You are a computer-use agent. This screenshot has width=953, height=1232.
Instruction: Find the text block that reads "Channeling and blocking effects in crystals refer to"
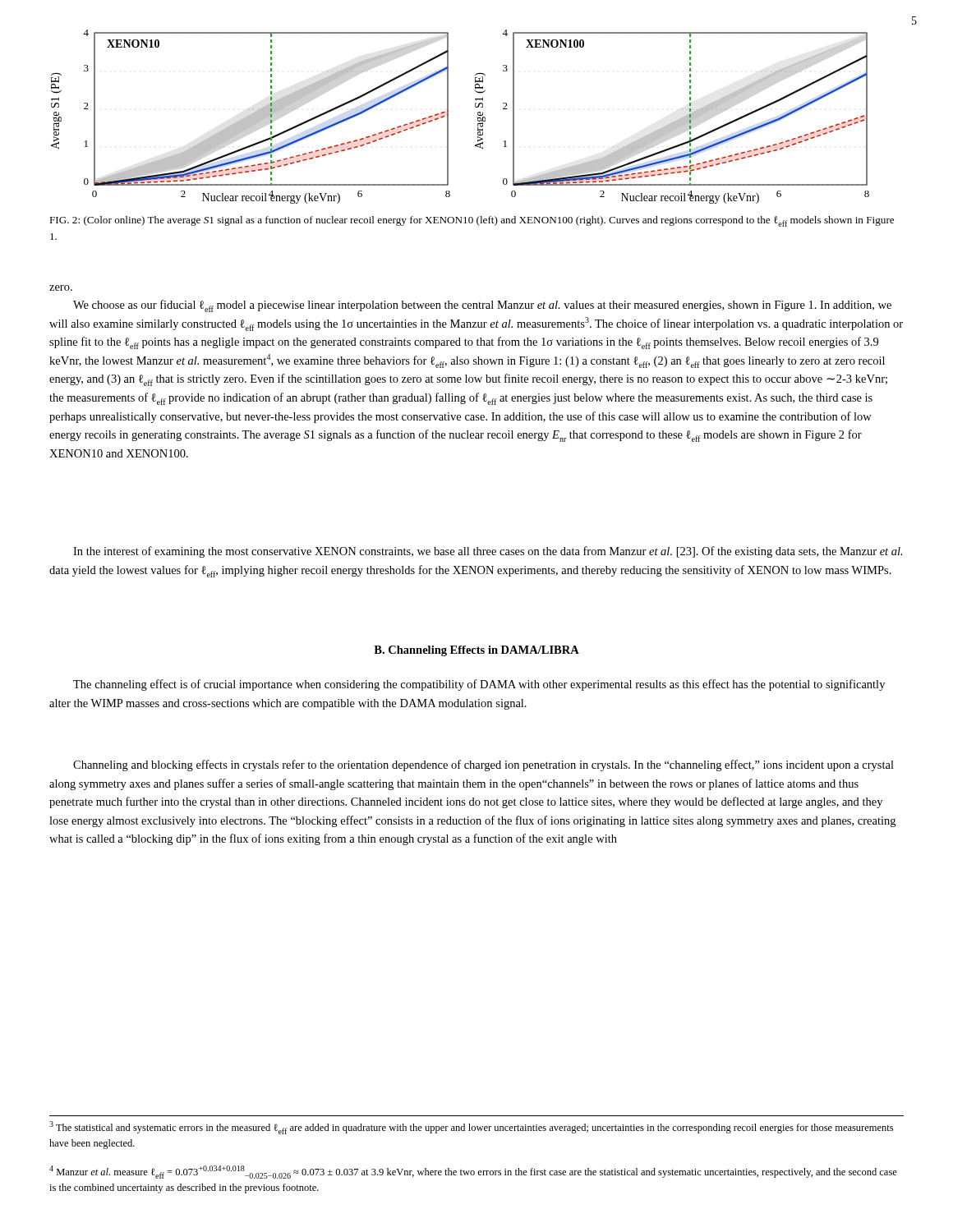coord(473,802)
